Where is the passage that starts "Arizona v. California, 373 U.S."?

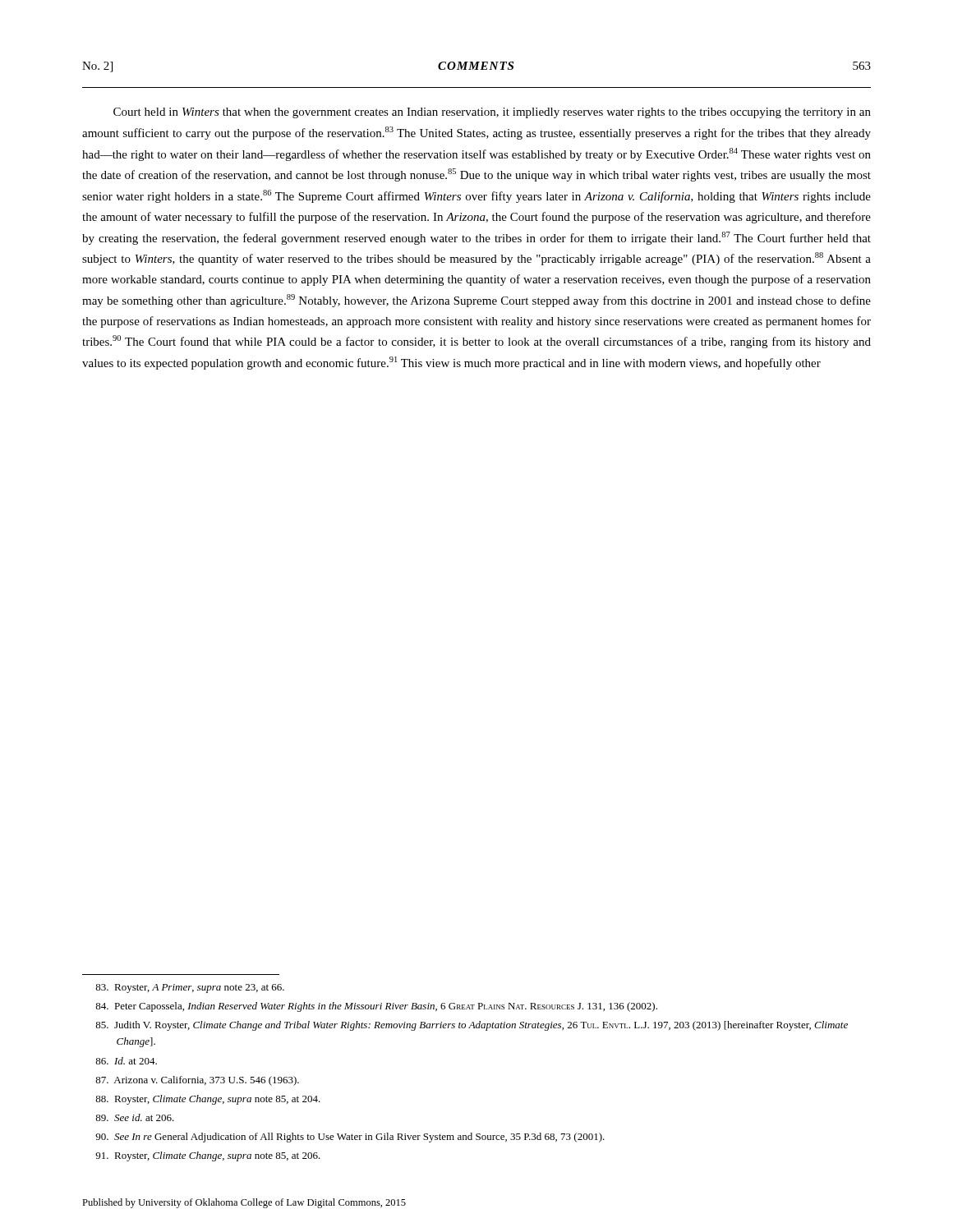191,1079
